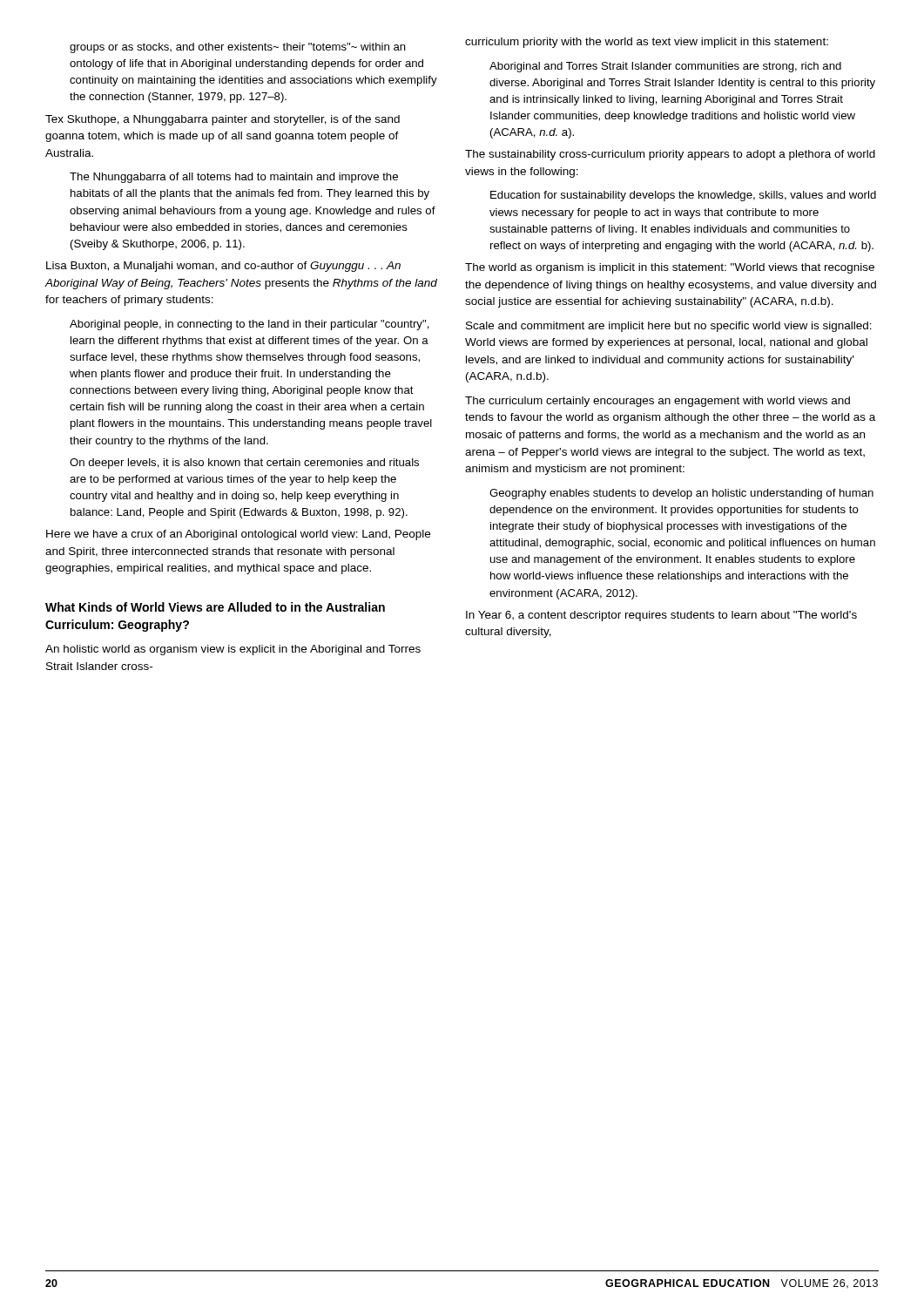Navigate to the block starting "Geography enables students"
The image size is (924, 1307).
[684, 543]
